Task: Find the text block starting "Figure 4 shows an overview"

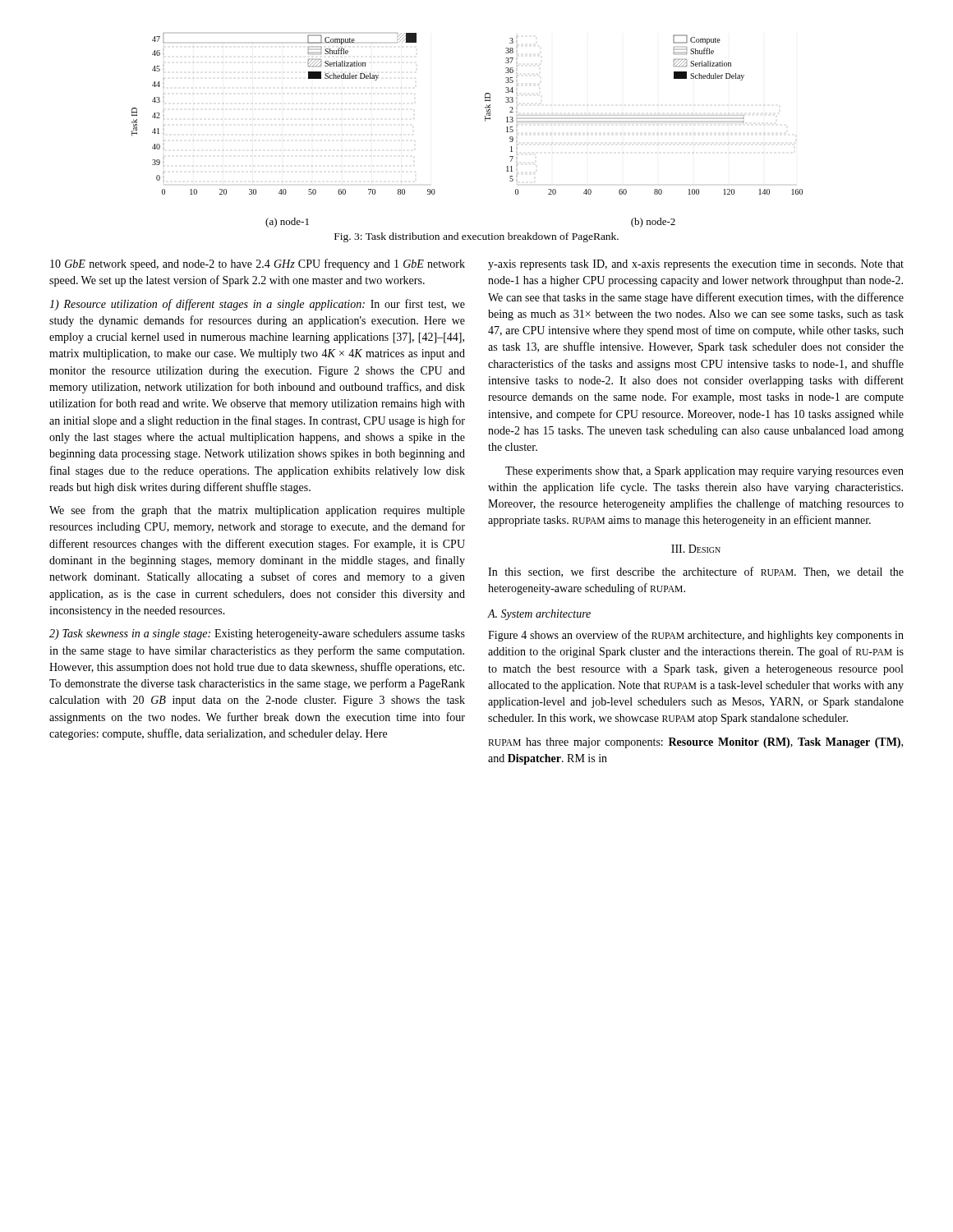Action: [696, 697]
